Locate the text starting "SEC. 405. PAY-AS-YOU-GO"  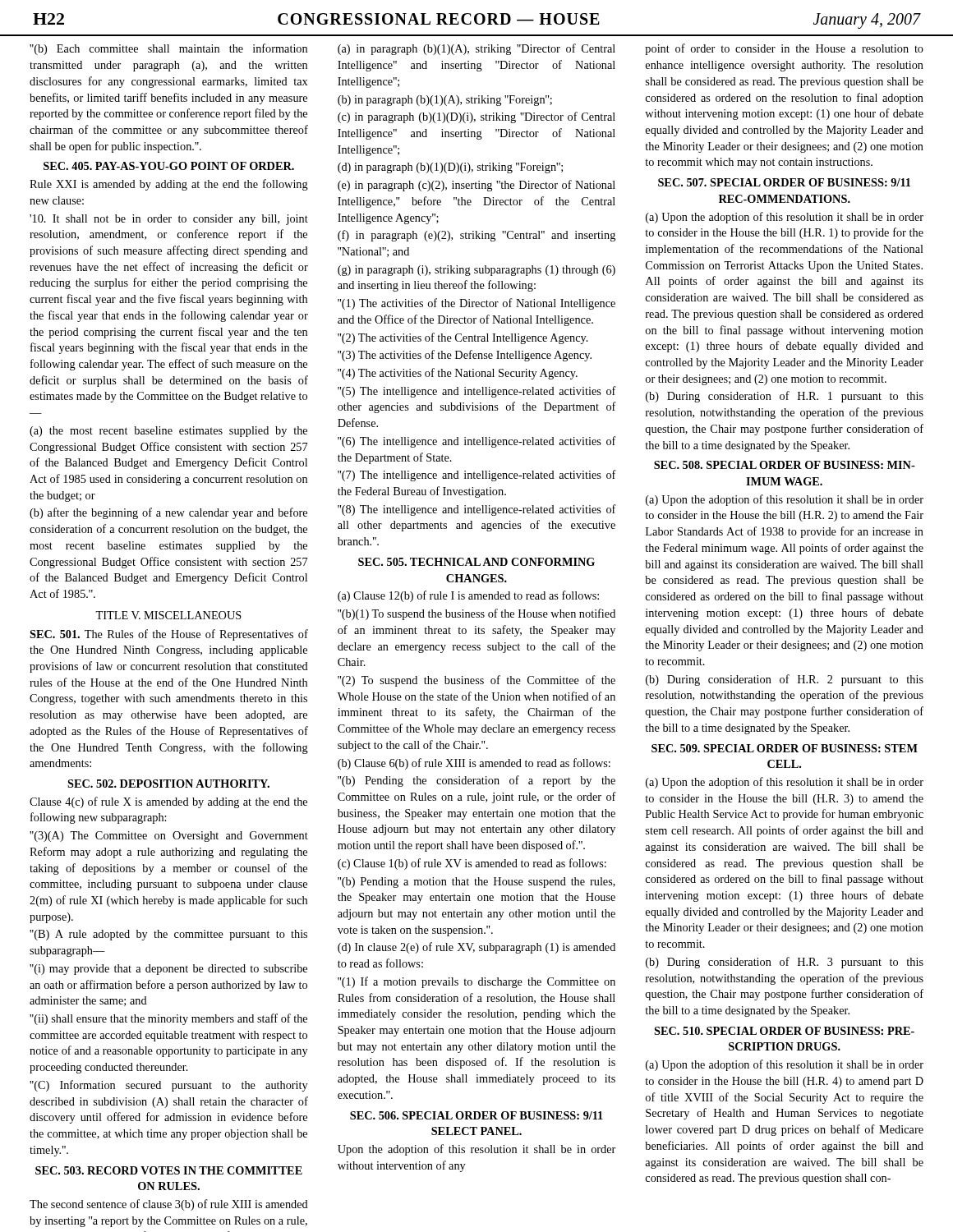point(169,166)
